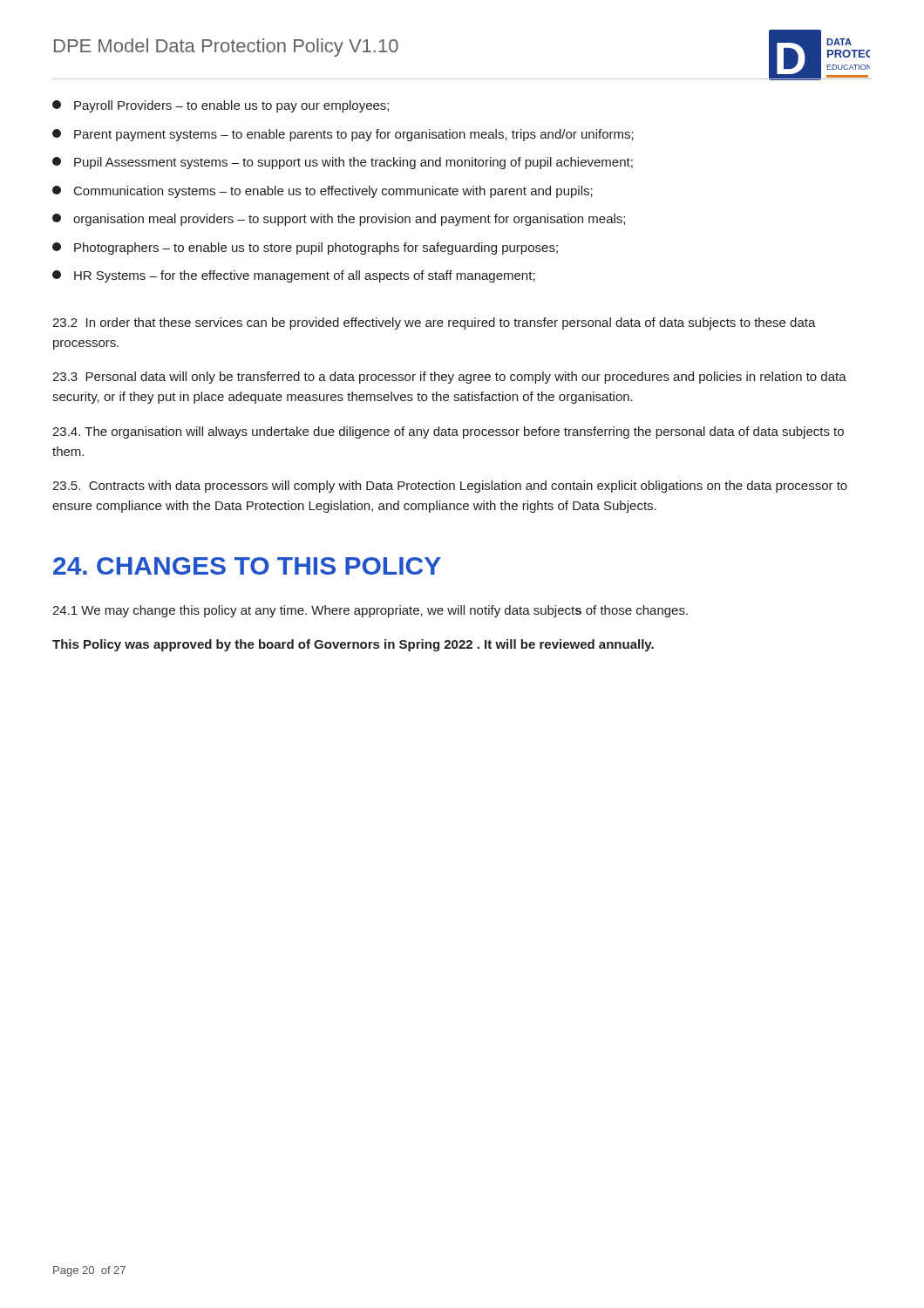Click on the block starting "1 We may change this policy"

coord(371,610)
